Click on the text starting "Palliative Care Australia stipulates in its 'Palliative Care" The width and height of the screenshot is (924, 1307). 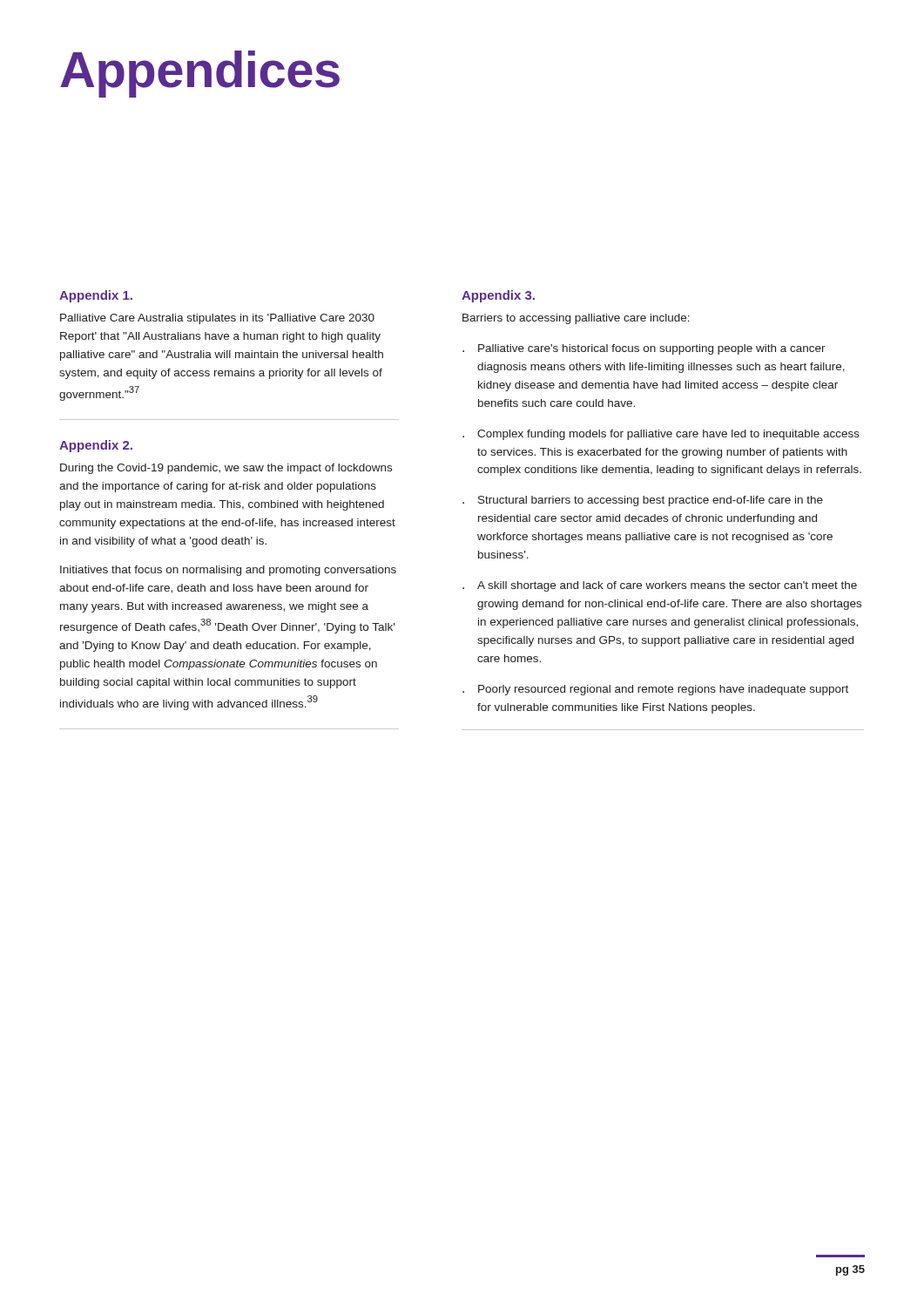coord(229,356)
